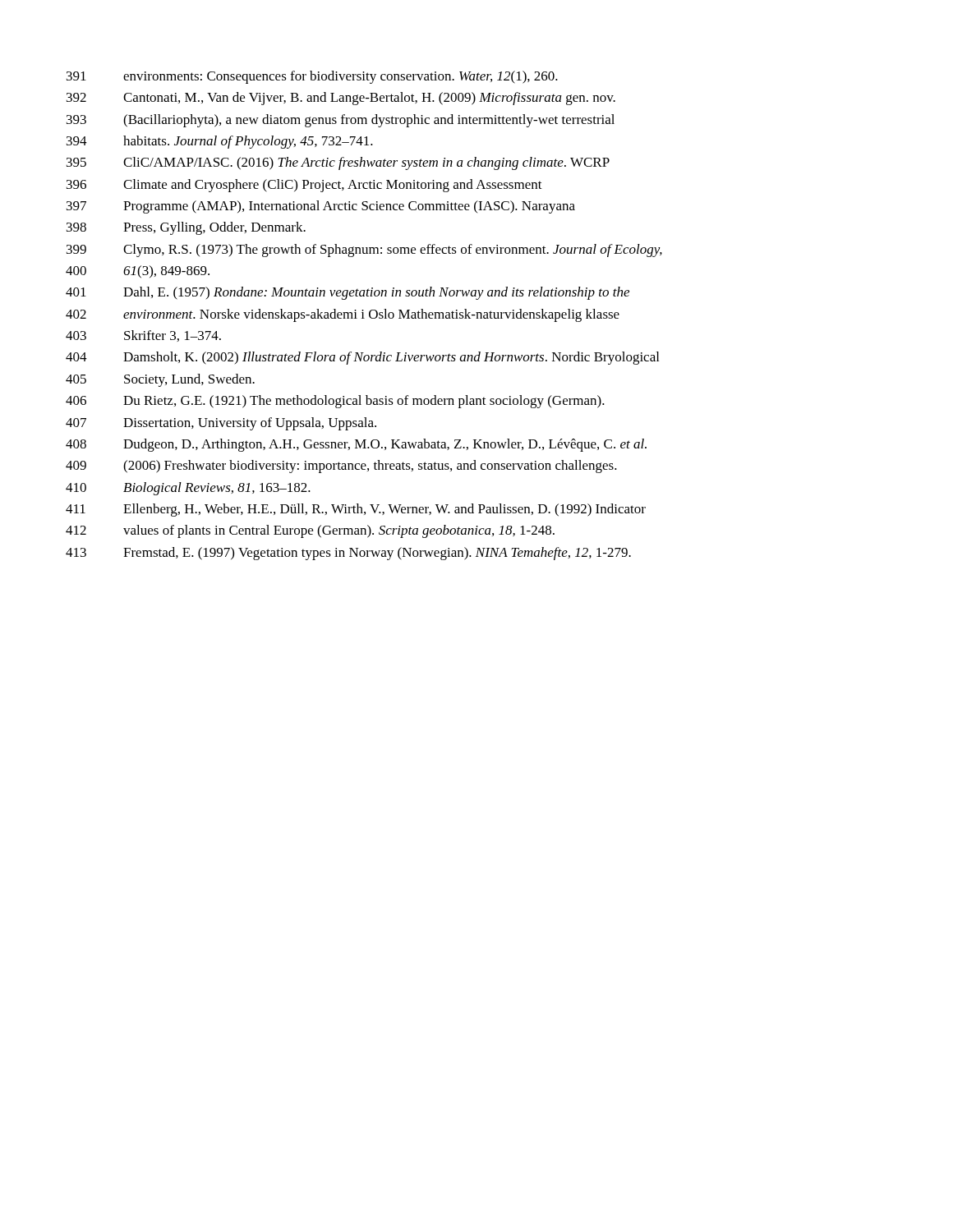The image size is (953, 1232).
Task: Point to the block beginning "406 Du Rietz, G.E."
Action: point(476,401)
